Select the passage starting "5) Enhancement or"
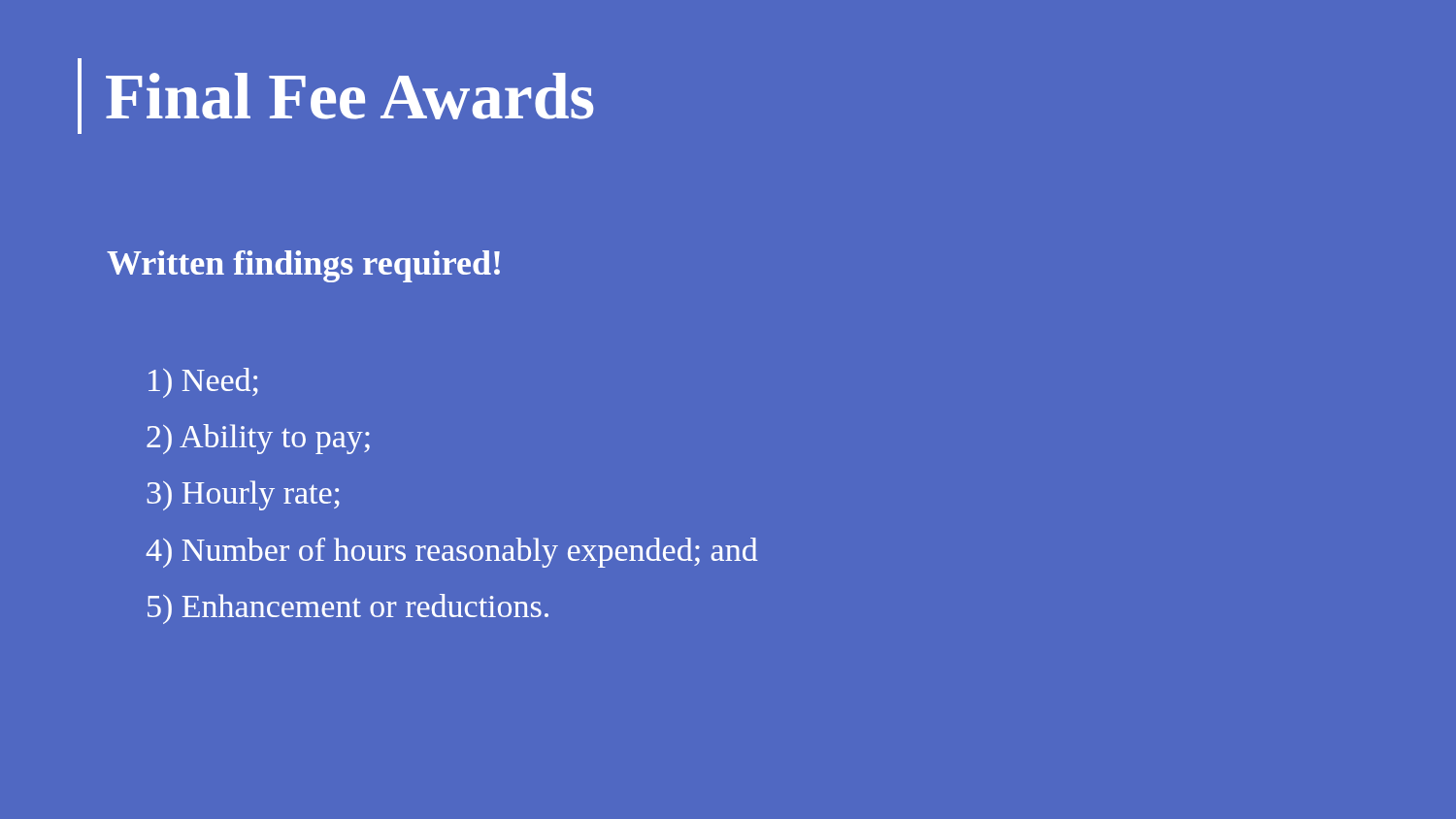 coord(348,606)
